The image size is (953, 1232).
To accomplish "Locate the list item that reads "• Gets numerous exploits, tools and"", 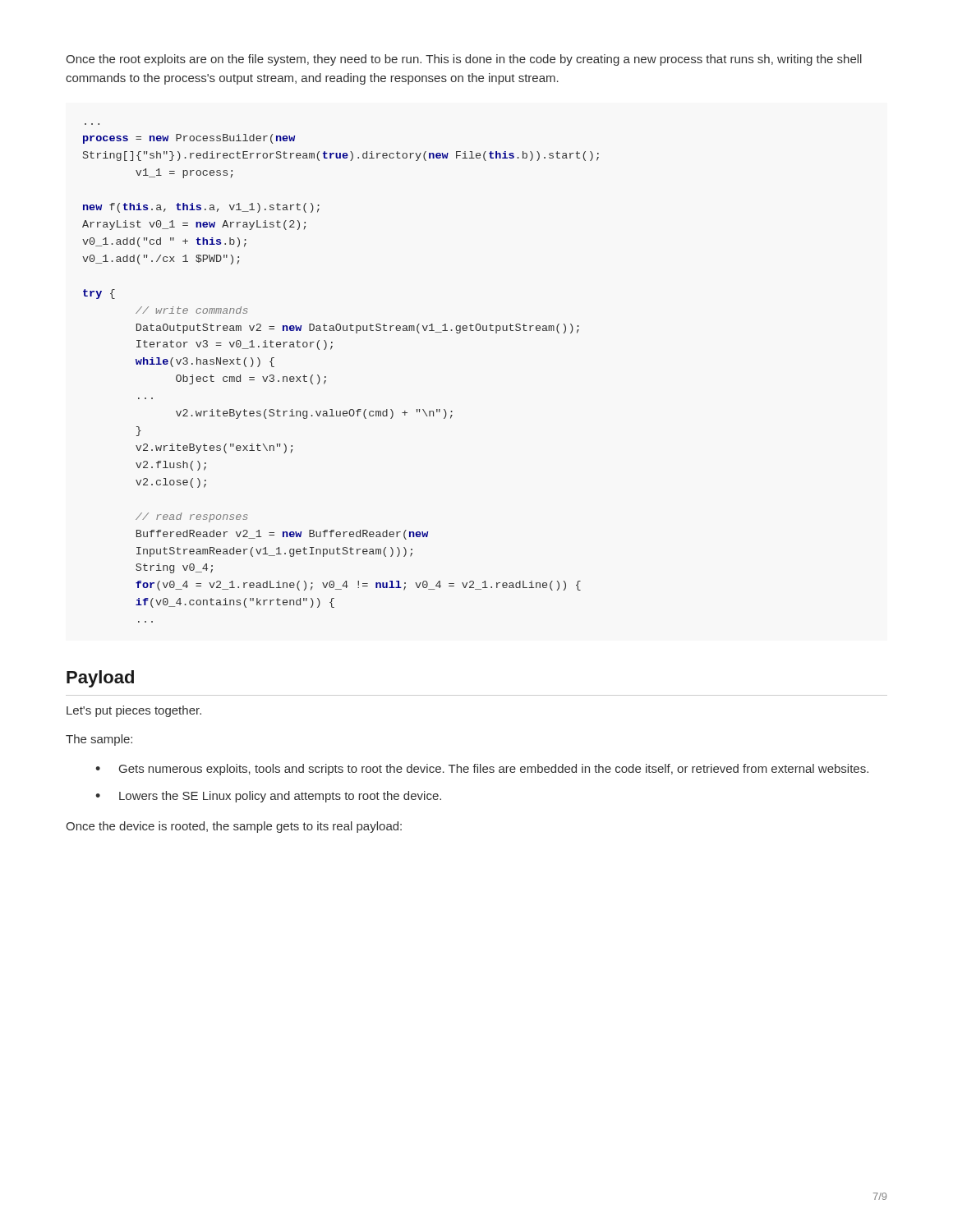I will coord(491,769).
